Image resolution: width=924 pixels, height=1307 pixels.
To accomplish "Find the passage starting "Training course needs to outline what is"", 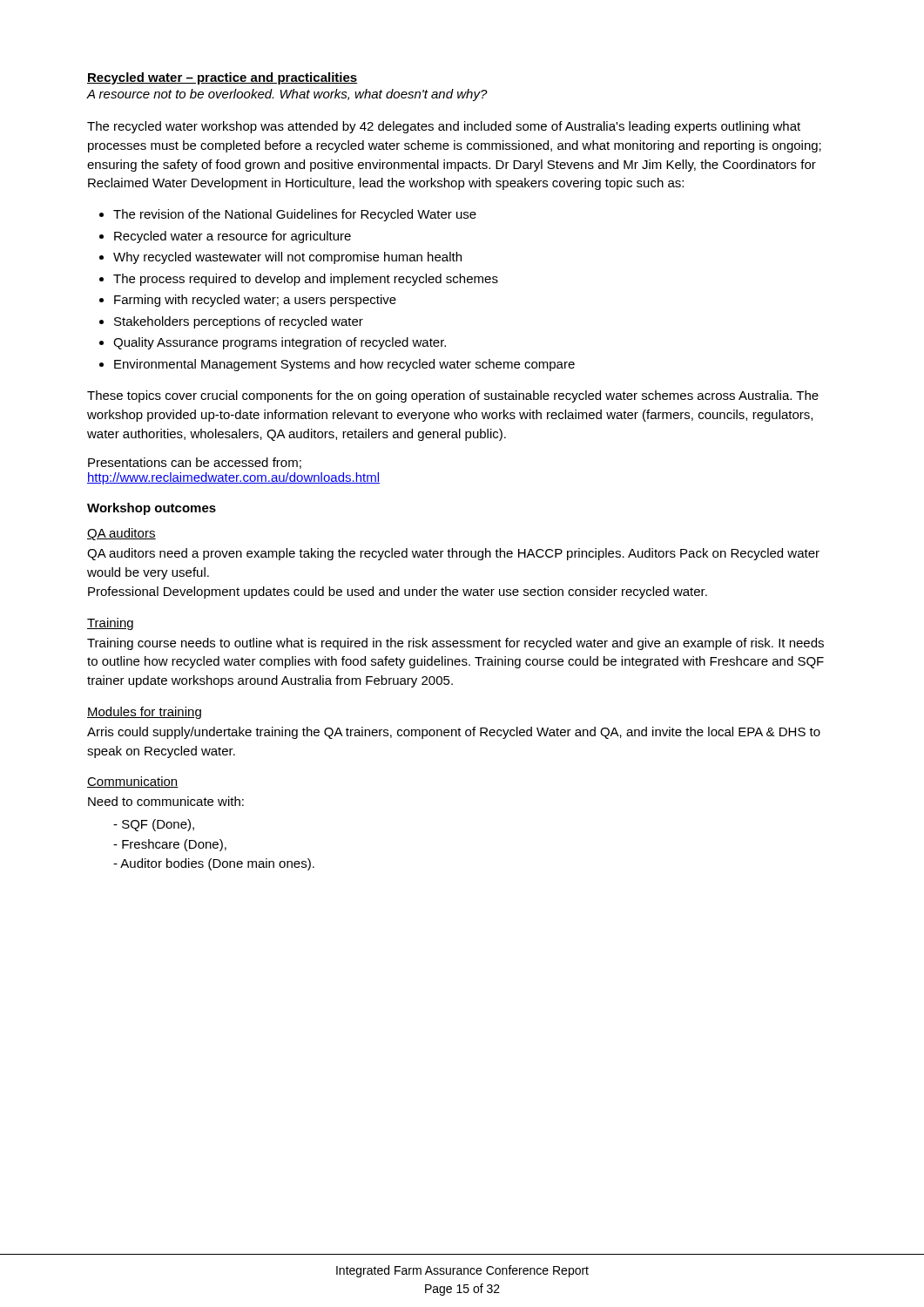I will click(456, 661).
